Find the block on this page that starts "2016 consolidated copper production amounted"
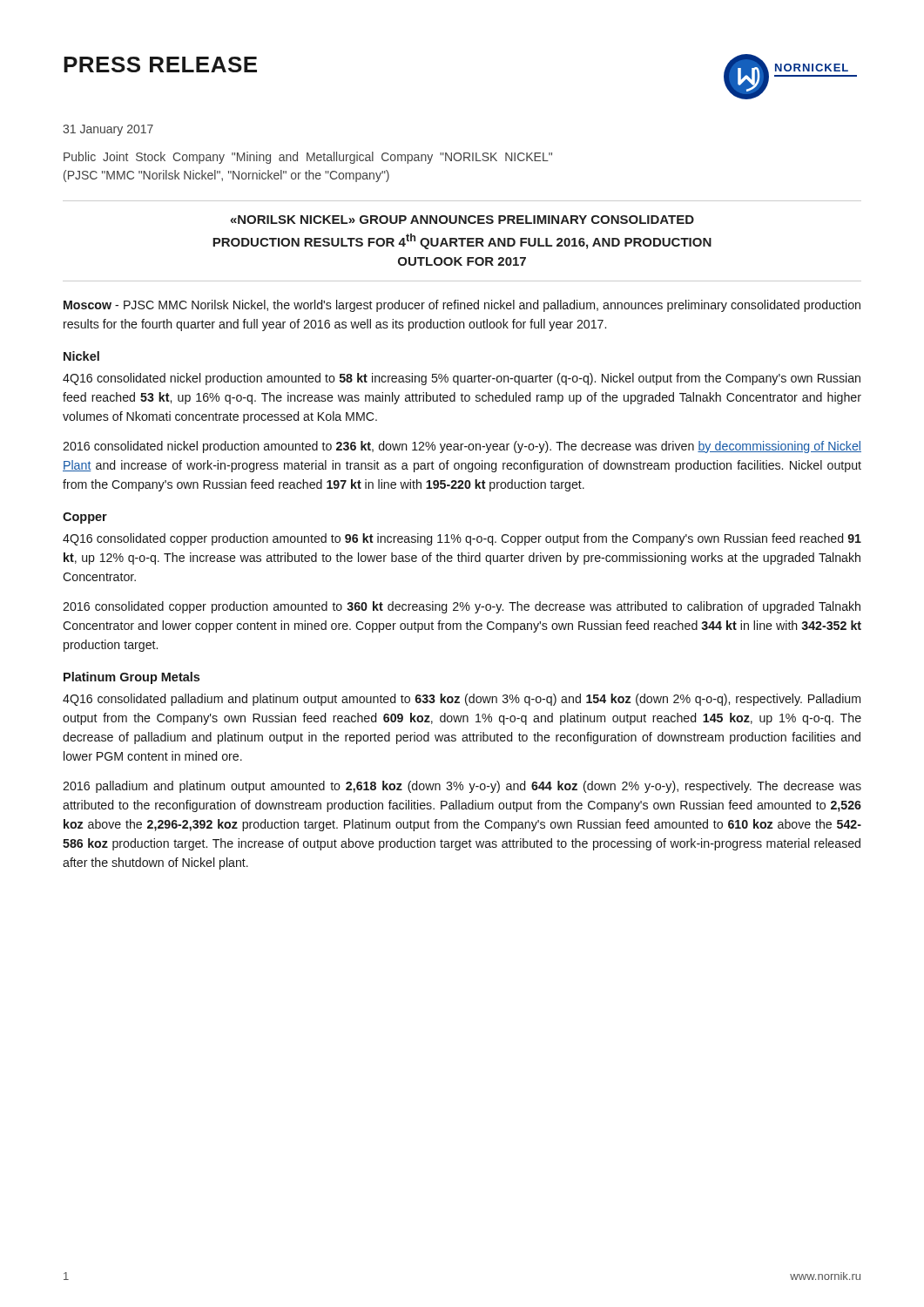 (x=462, y=625)
